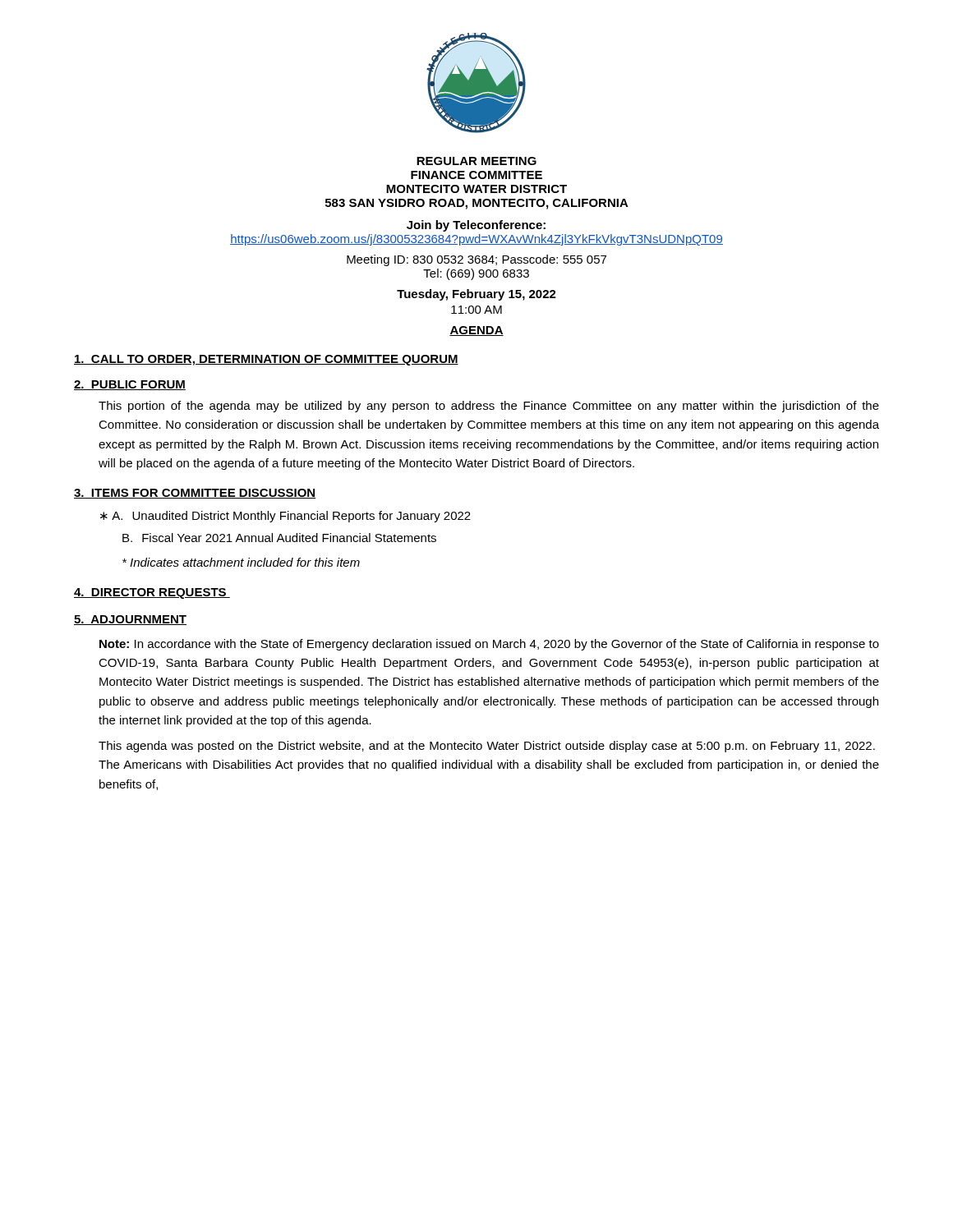Click on the element starting "This agenda was posted on the"

[x=489, y=764]
